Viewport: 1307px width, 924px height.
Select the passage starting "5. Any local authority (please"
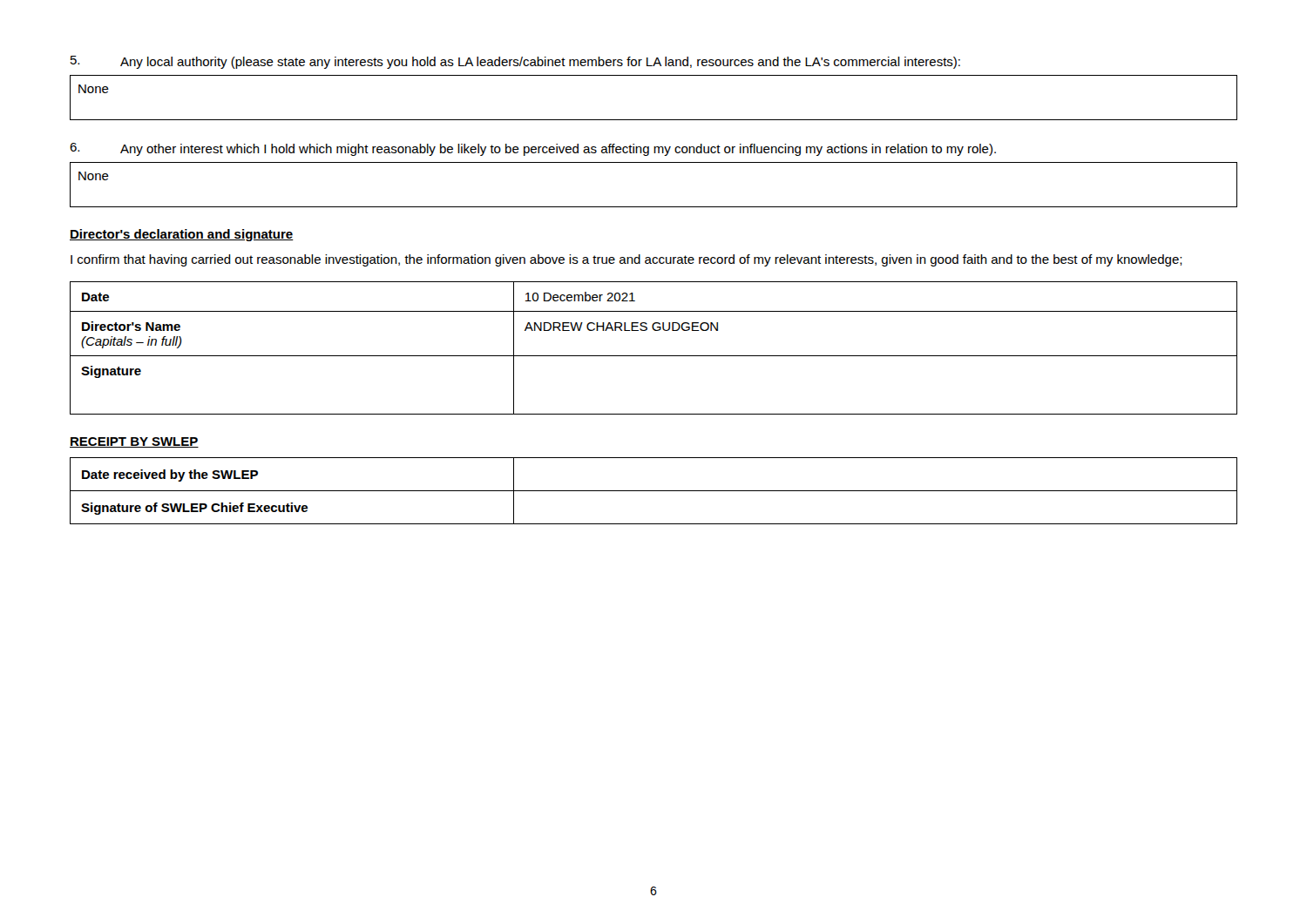515,62
